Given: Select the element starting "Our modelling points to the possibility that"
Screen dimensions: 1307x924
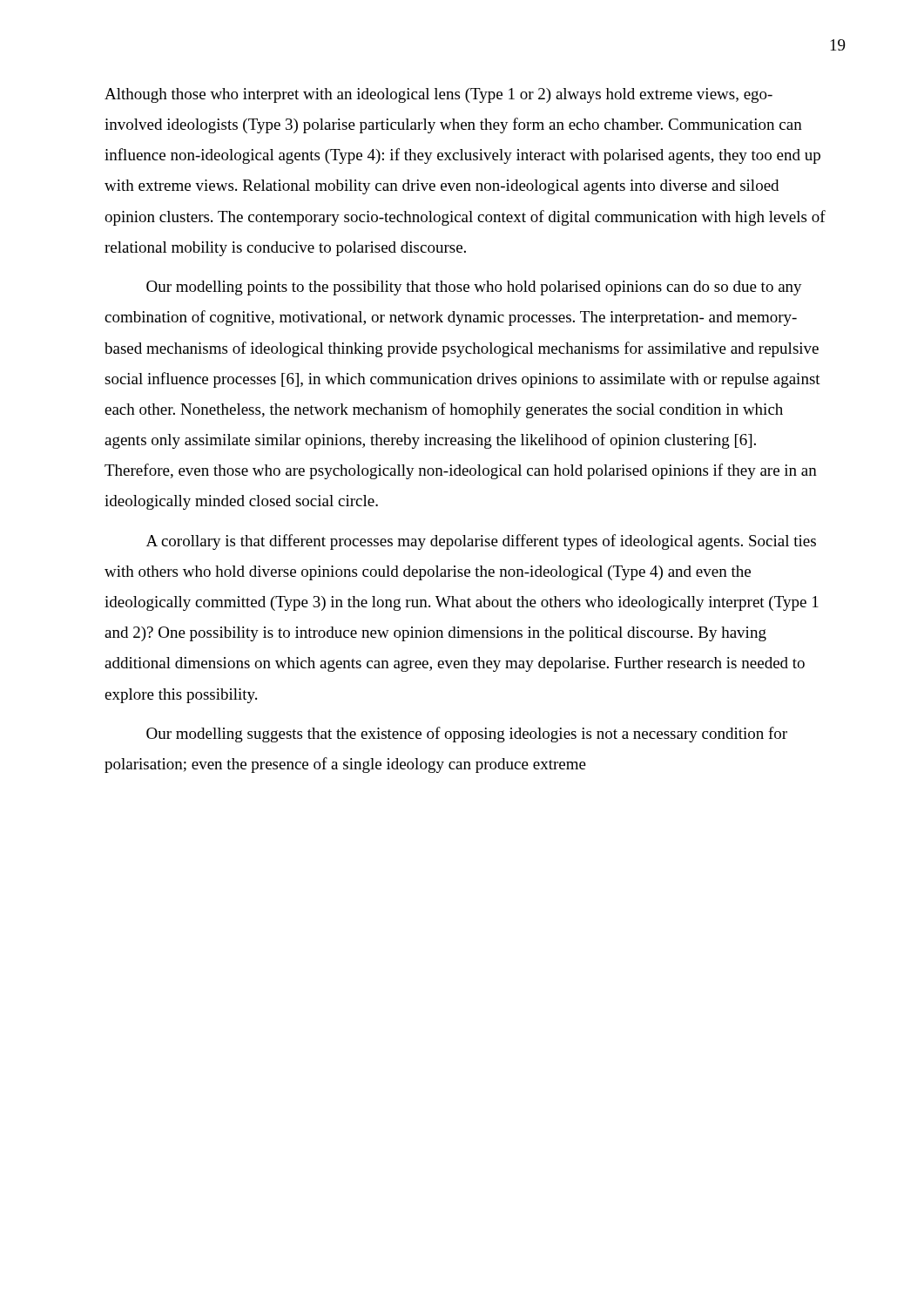Looking at the screenshot, I should [x=466, y=394].
